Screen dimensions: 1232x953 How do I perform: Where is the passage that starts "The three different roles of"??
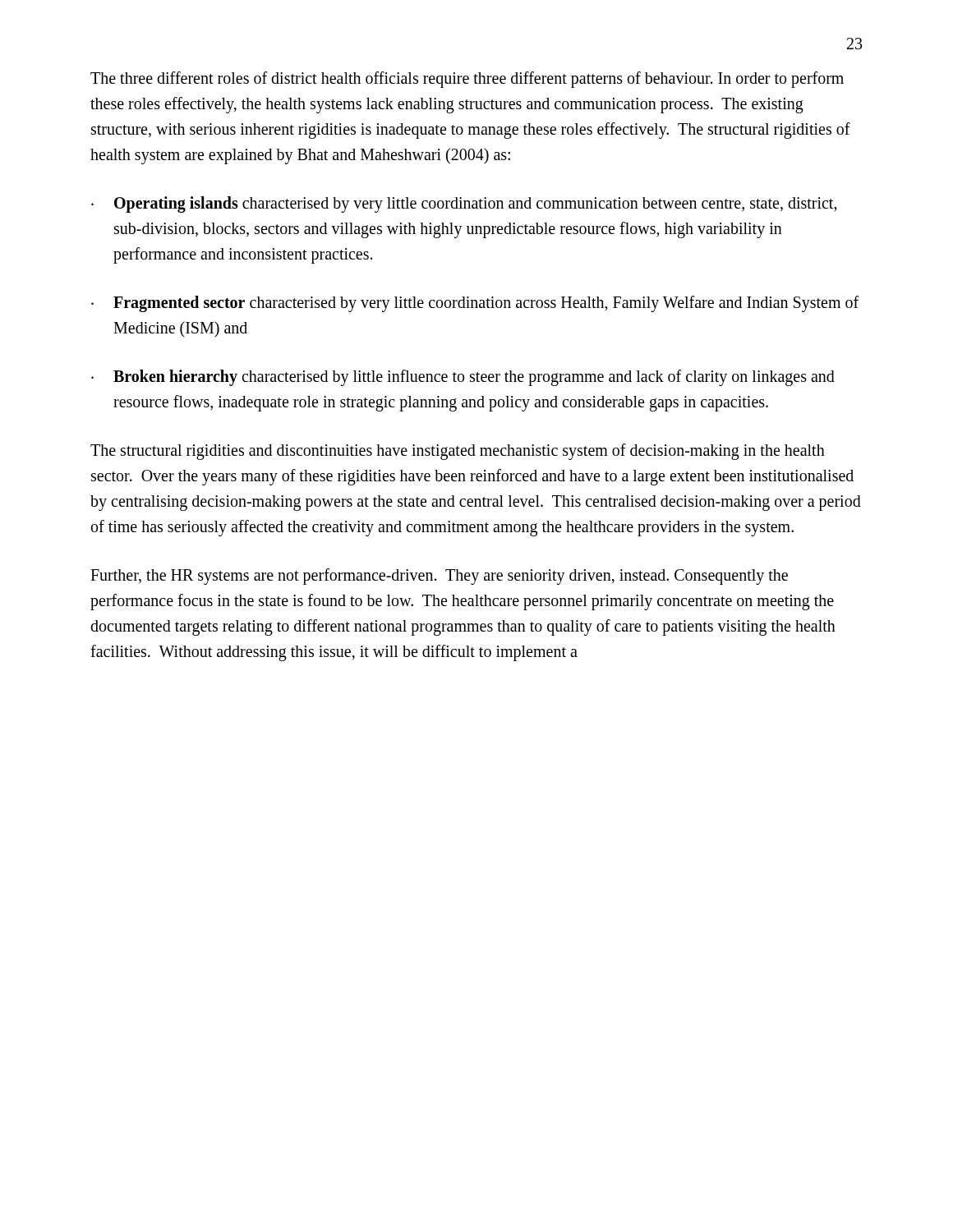pos(470,116)
